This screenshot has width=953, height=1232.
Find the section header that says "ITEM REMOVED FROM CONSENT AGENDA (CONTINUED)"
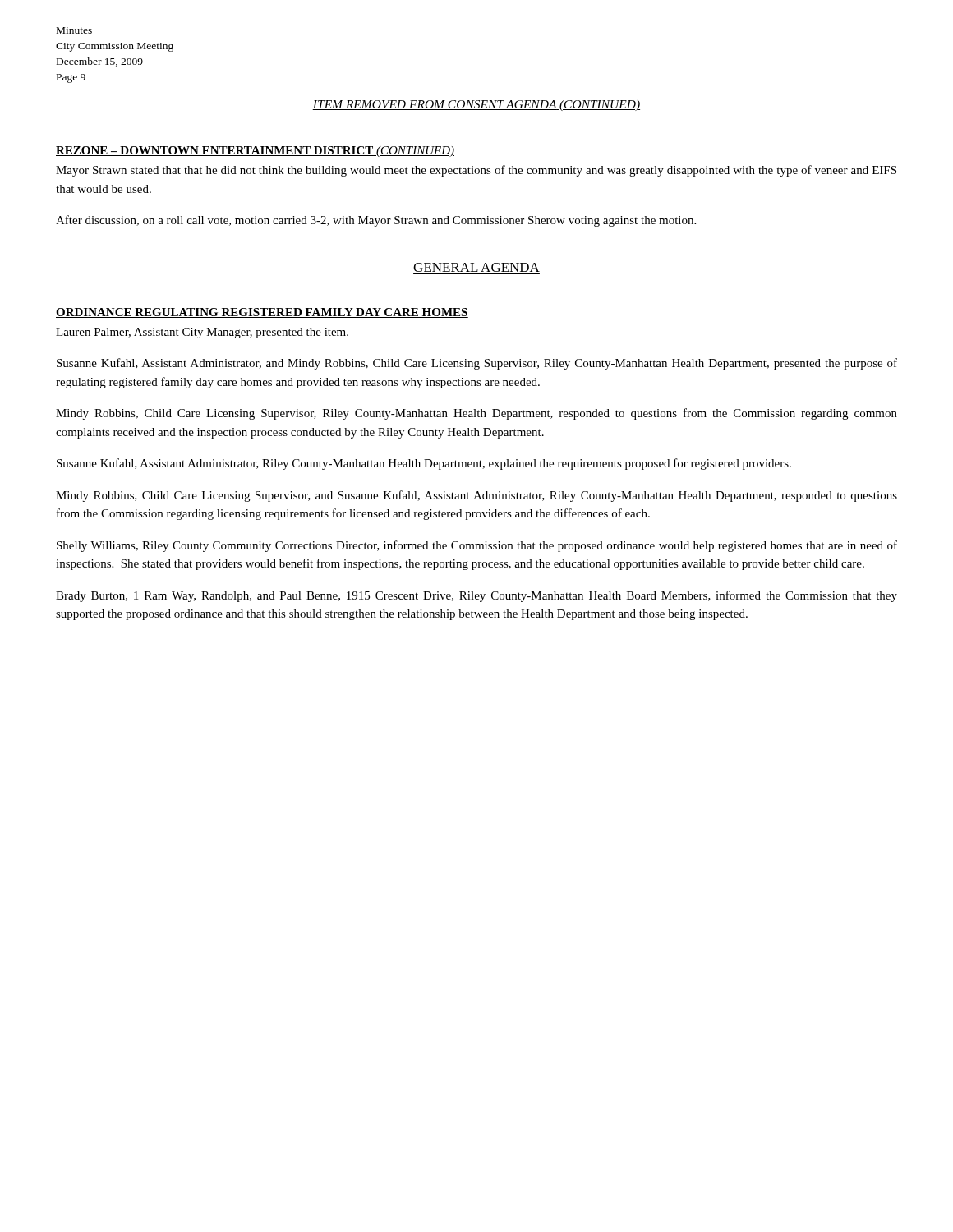tap(476, 104)
